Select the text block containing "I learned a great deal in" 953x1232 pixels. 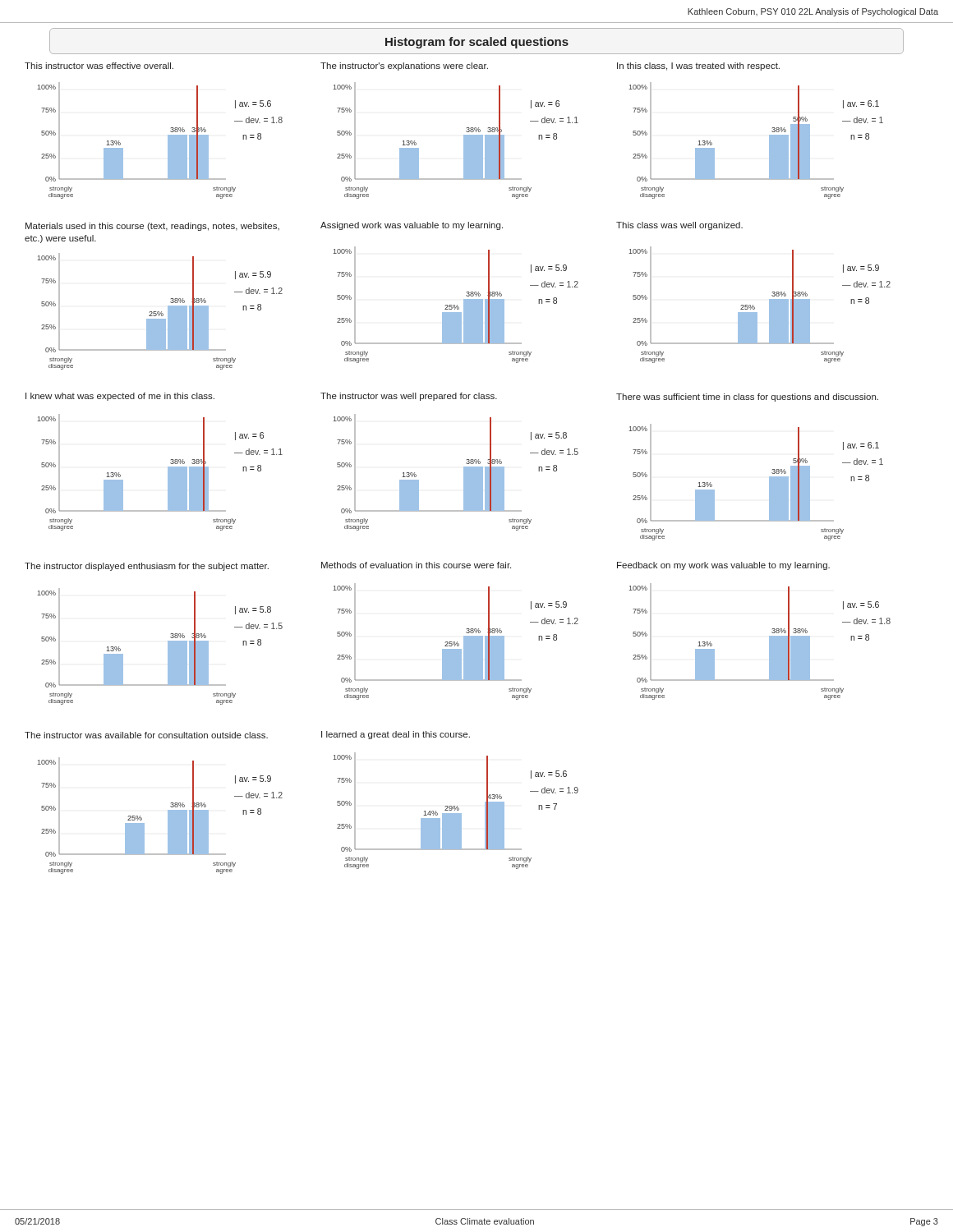point(395,734)
